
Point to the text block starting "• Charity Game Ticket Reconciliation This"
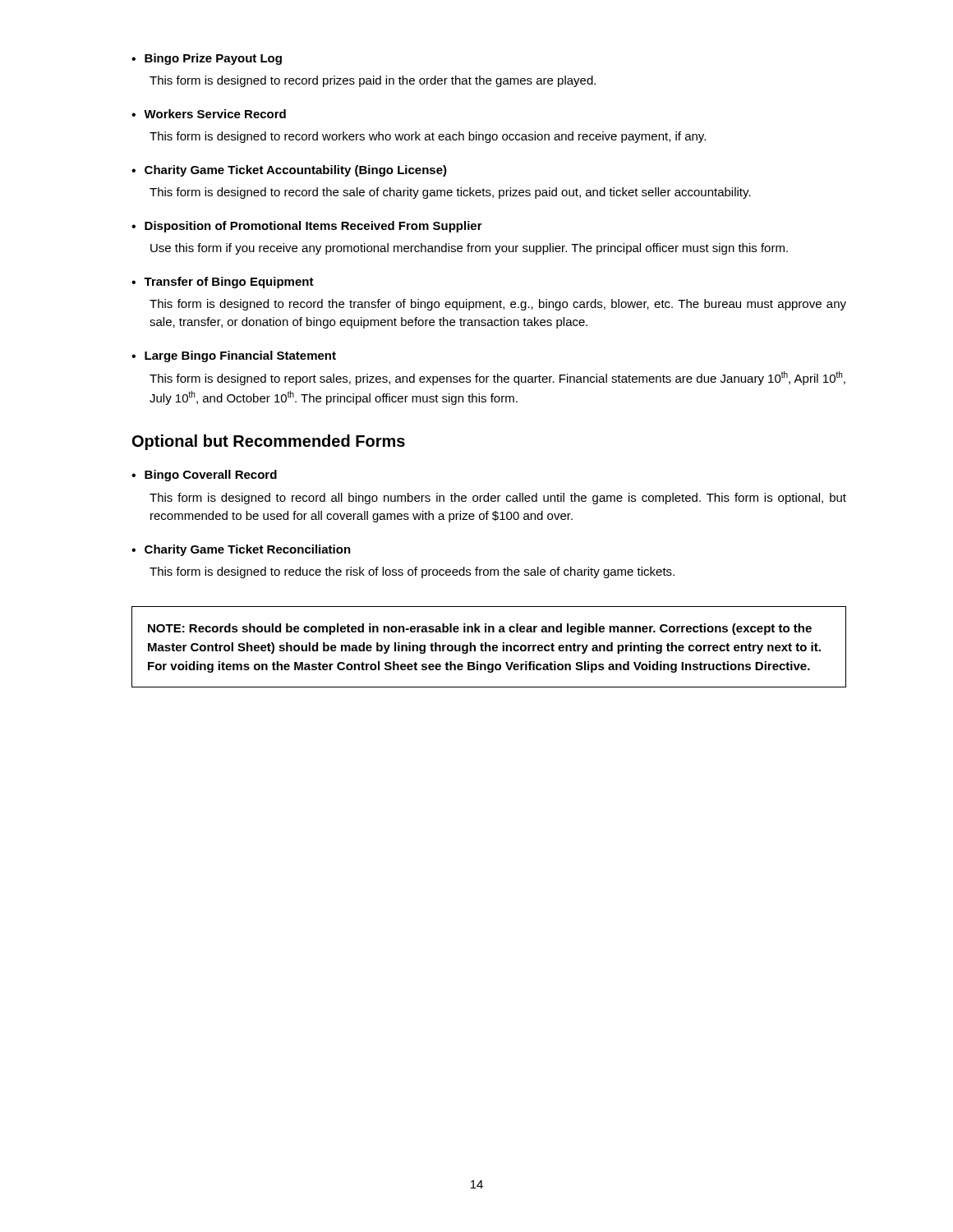point(489,561)
